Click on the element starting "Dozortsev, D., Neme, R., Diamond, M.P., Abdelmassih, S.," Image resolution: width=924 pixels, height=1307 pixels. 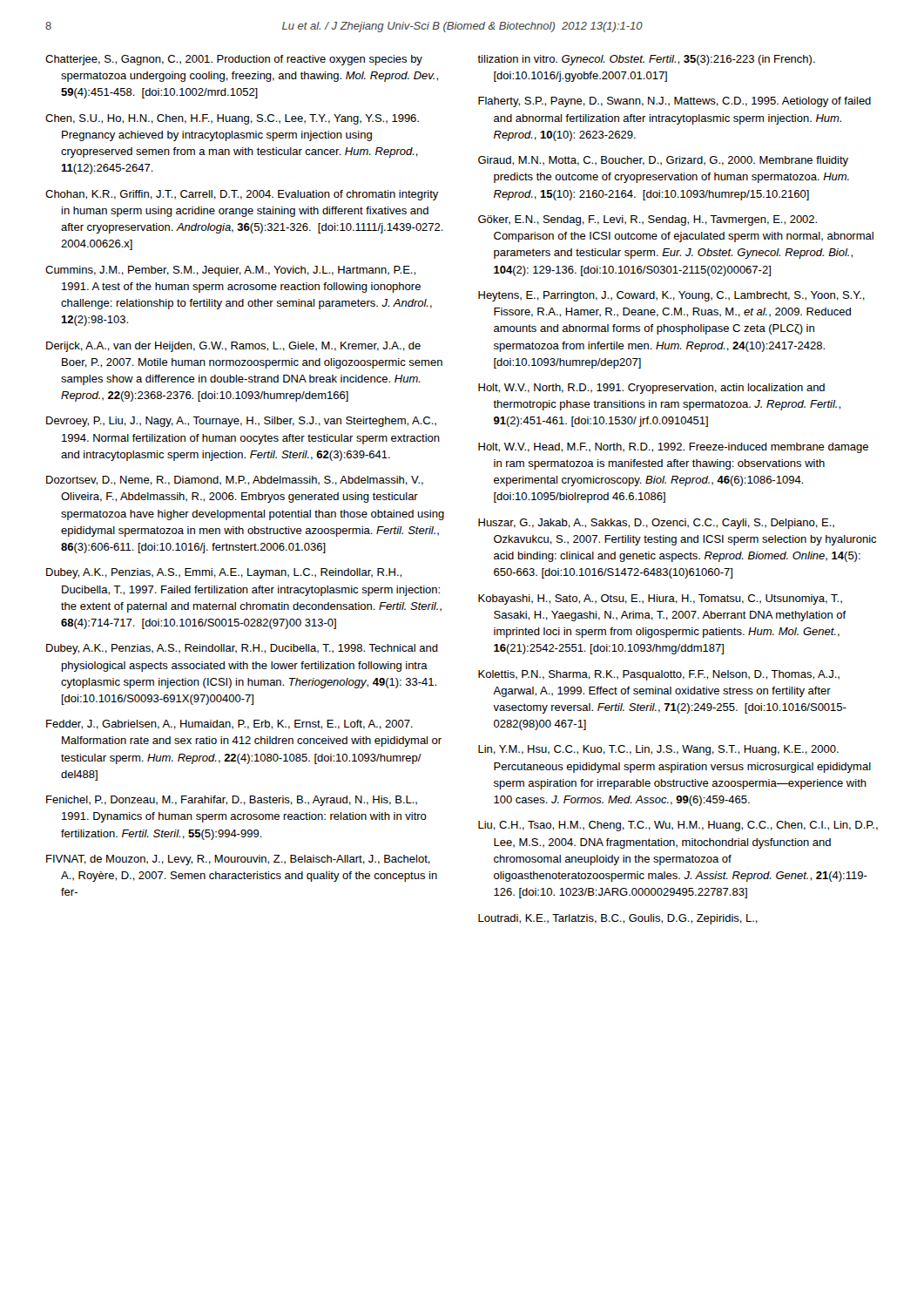click(245, 513)
